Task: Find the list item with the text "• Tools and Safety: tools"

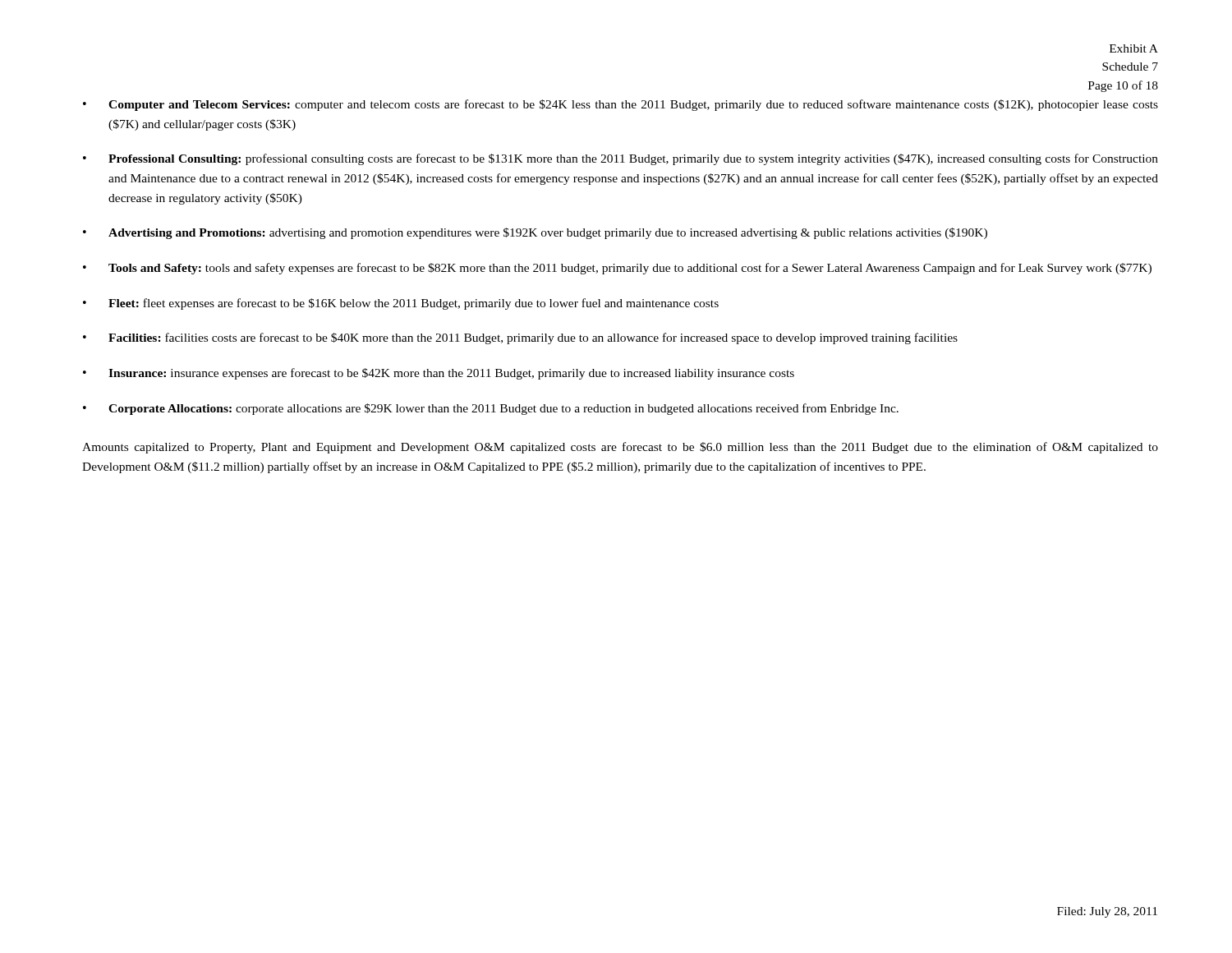Action: point(620,268)
